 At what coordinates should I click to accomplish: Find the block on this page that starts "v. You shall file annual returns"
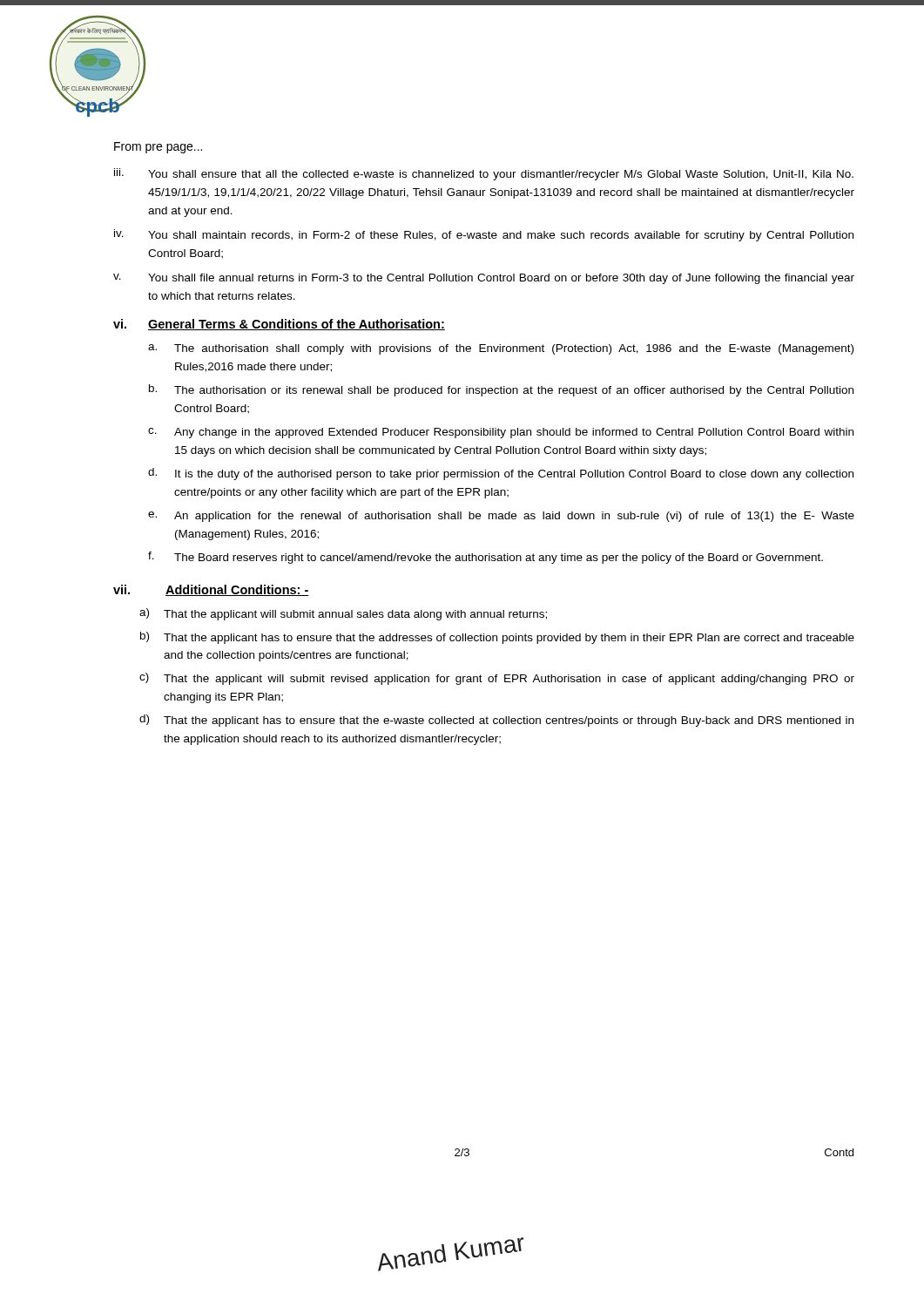(484, 287)
